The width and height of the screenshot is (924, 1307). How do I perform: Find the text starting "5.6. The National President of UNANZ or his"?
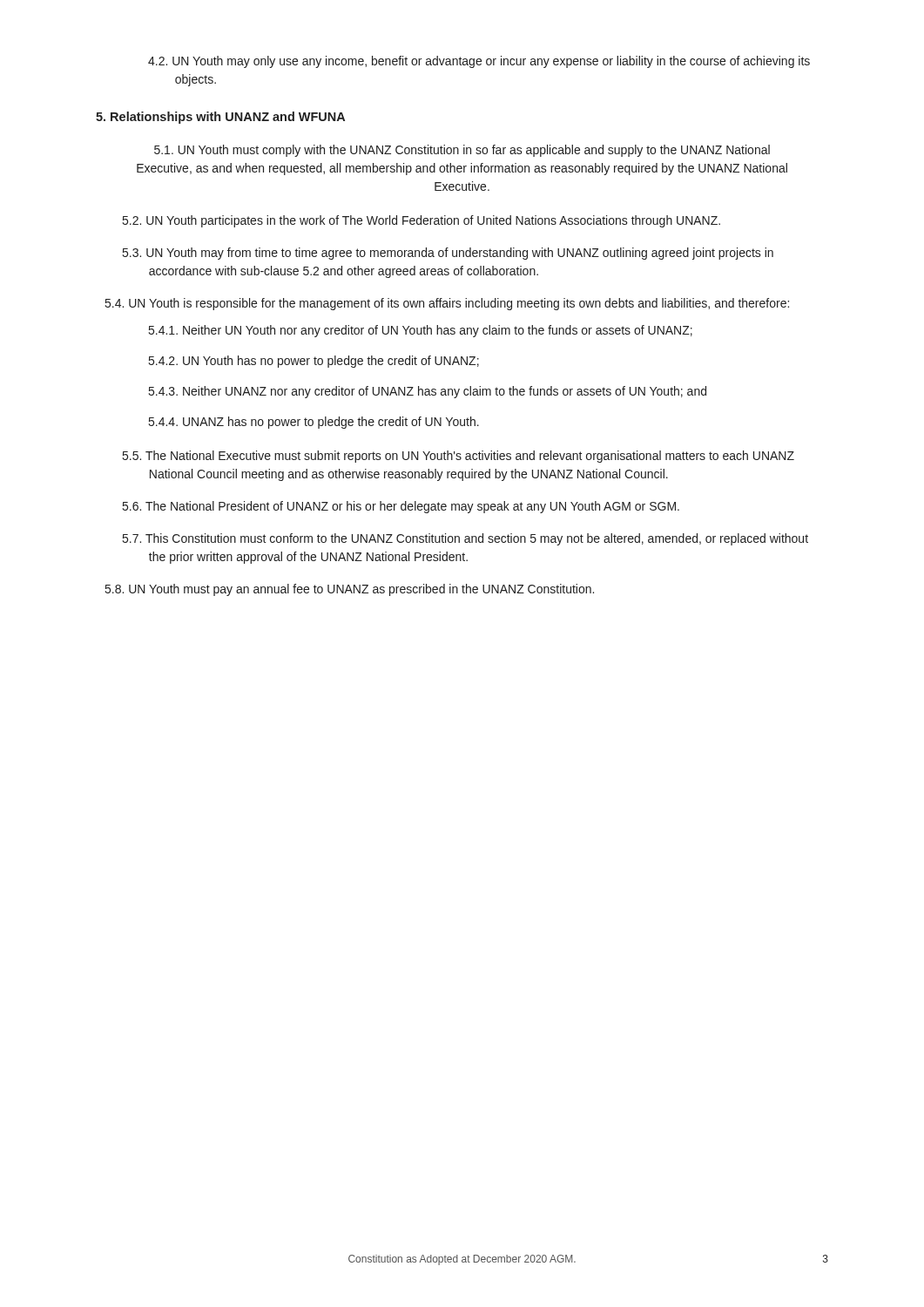[x=401, y=506]
